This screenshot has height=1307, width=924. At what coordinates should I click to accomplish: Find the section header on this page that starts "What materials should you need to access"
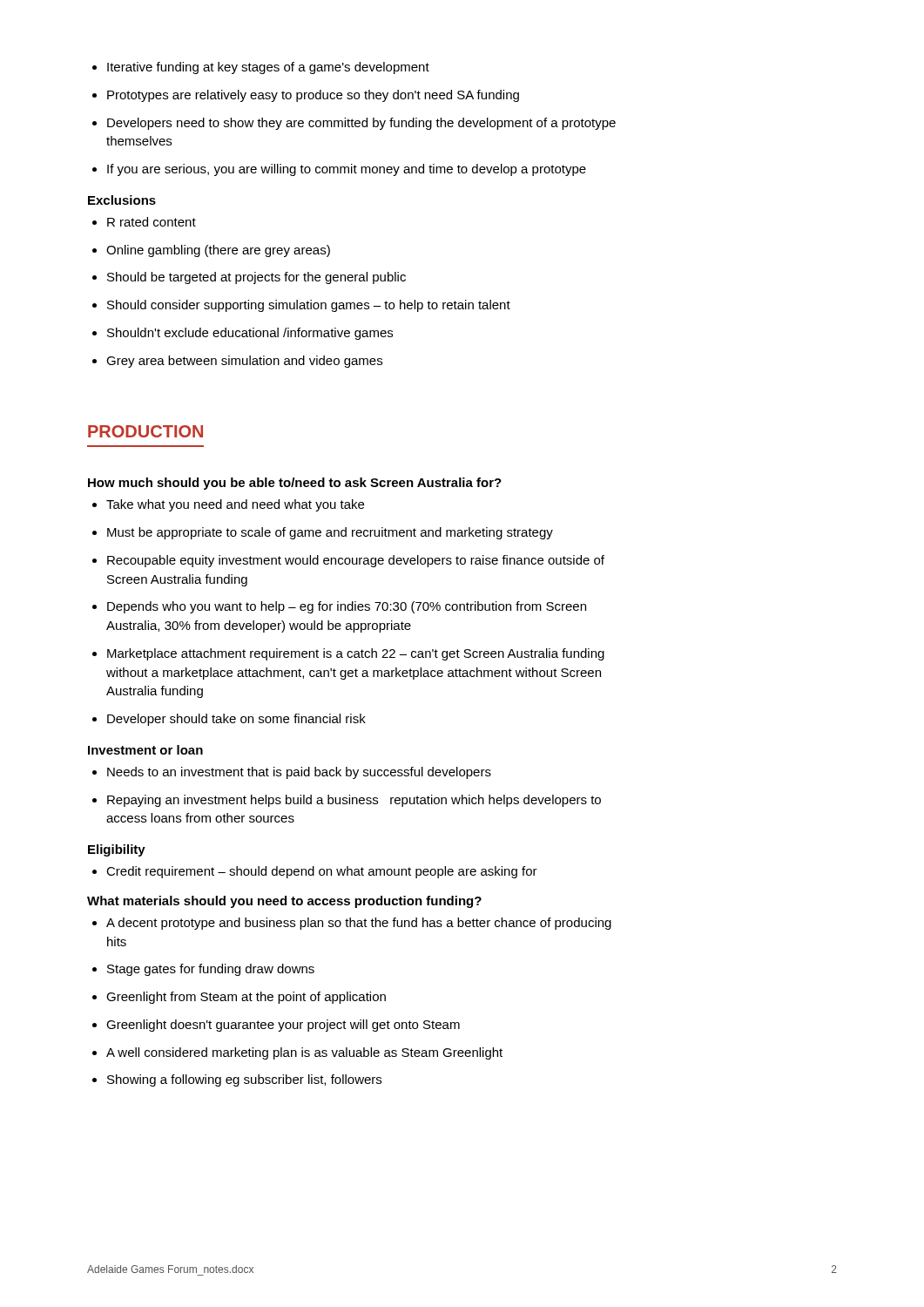tap(462, 900)
